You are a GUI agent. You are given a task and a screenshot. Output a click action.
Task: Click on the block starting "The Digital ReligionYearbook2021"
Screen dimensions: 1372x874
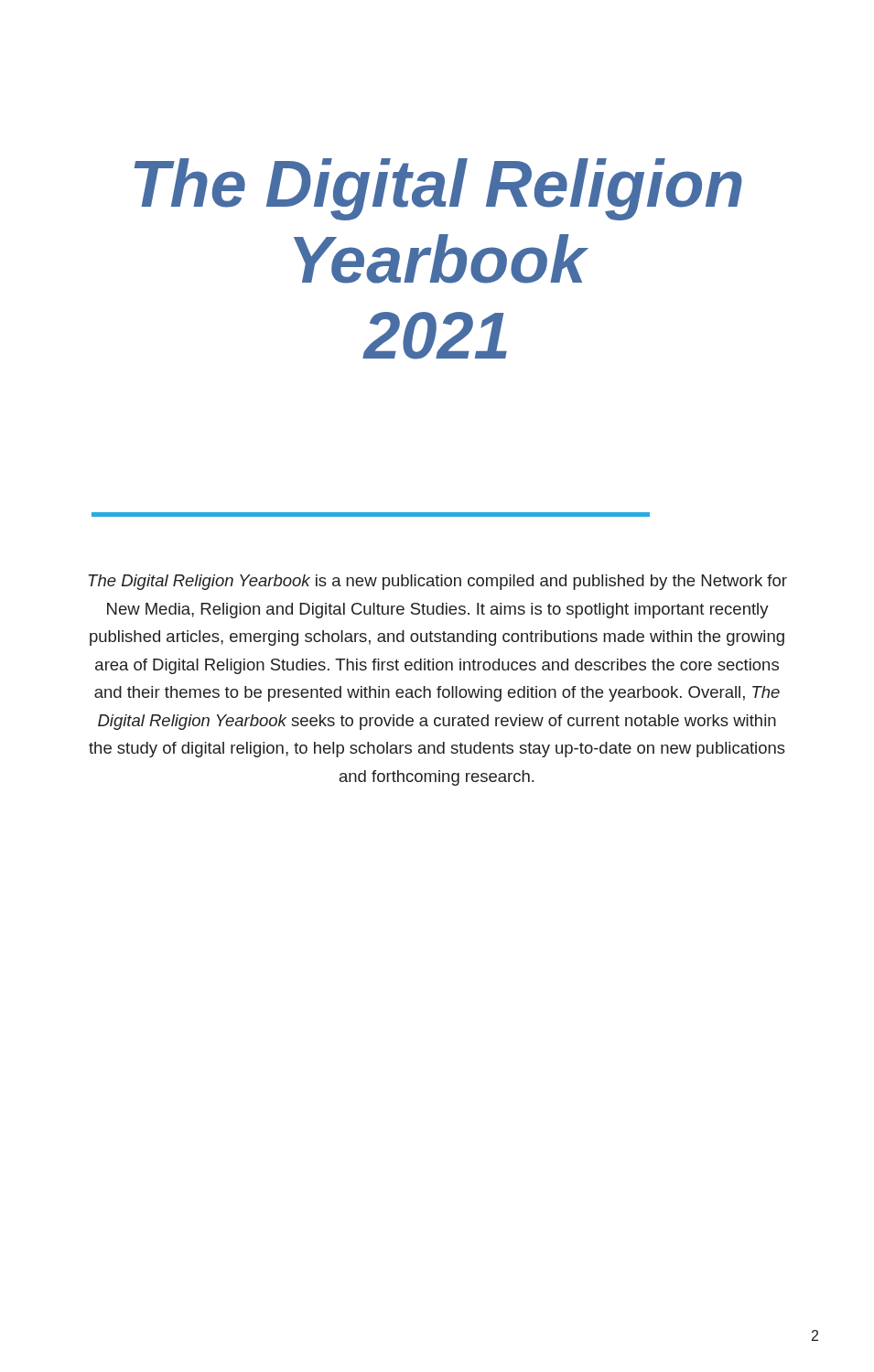(x=437, y=260)
